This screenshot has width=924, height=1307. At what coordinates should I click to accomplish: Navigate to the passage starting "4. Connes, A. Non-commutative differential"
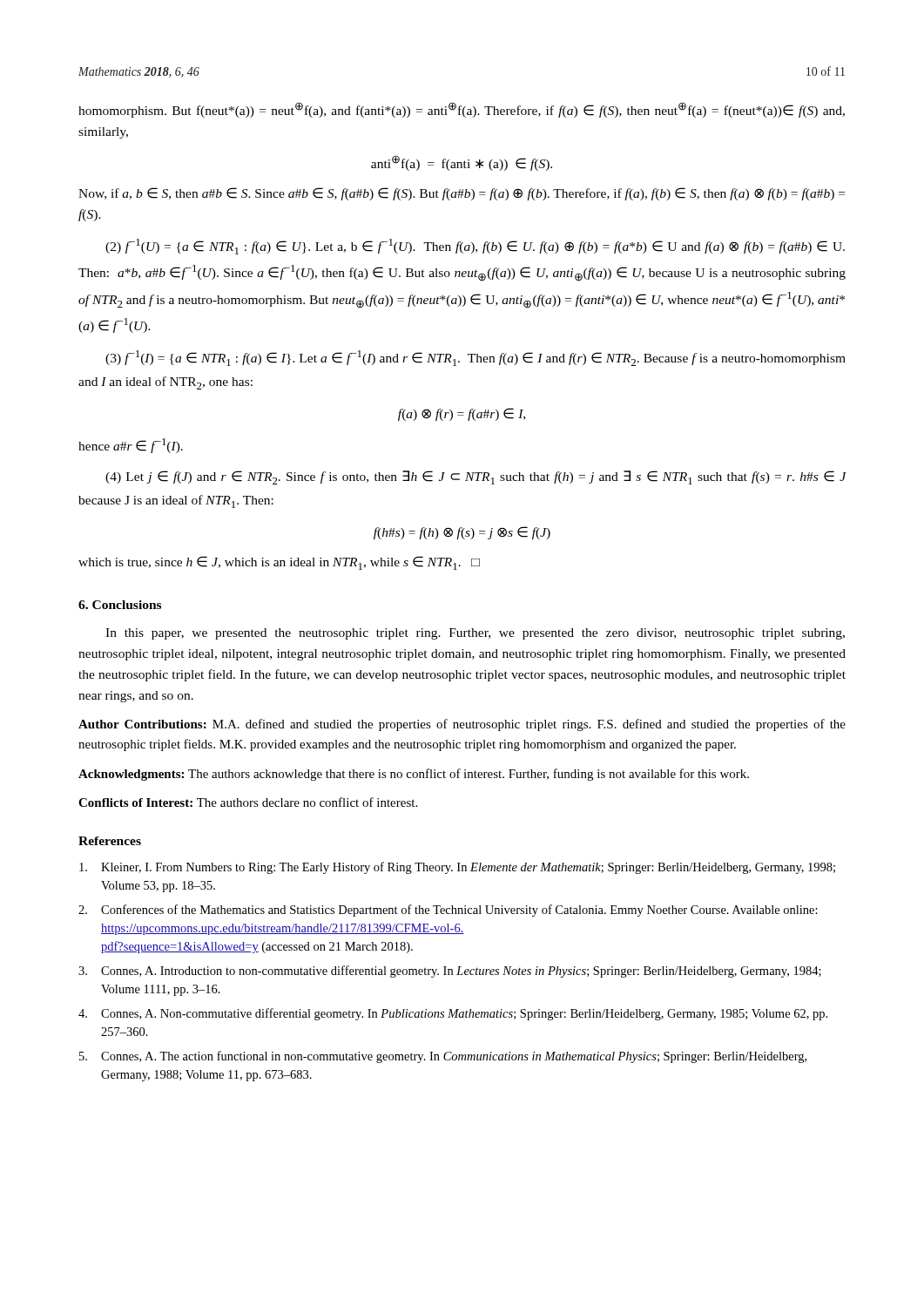pos(462,1023)
